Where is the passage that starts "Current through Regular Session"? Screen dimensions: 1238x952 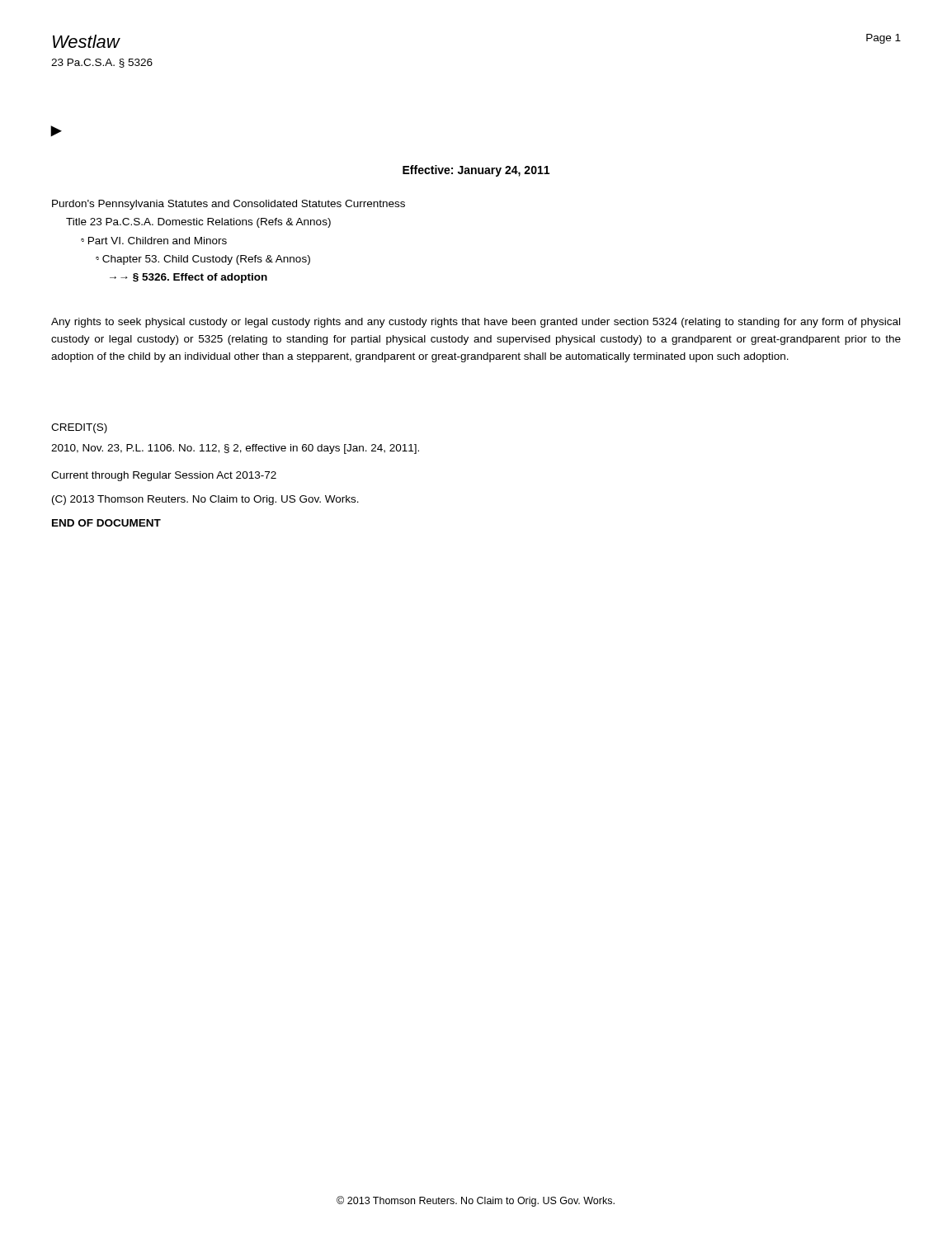point(164,475)
